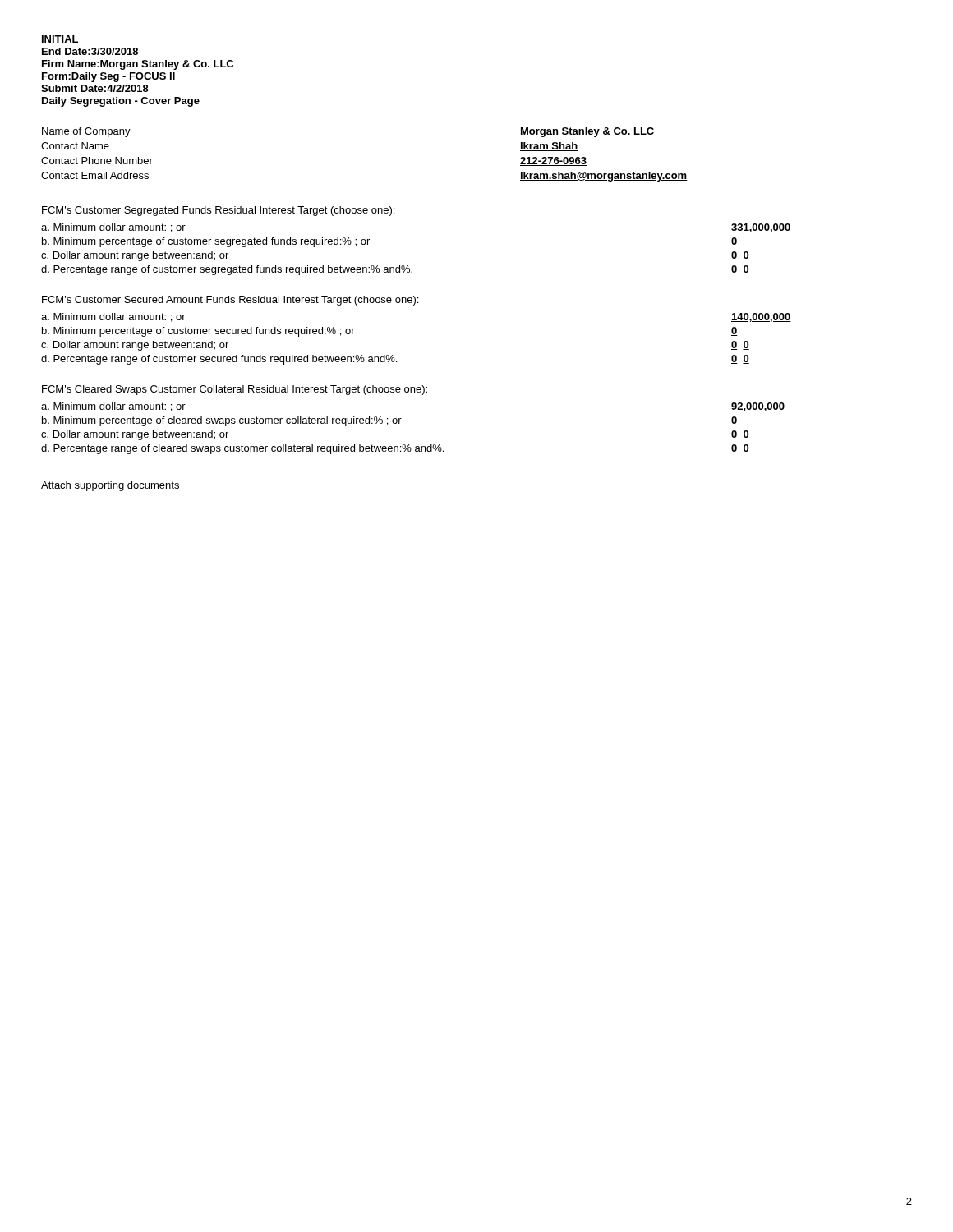953x1232 pixels.
Task: Where is the passage that starts "Name of Company Contact Name Contact"?
Action: click(x=87, y=133)
